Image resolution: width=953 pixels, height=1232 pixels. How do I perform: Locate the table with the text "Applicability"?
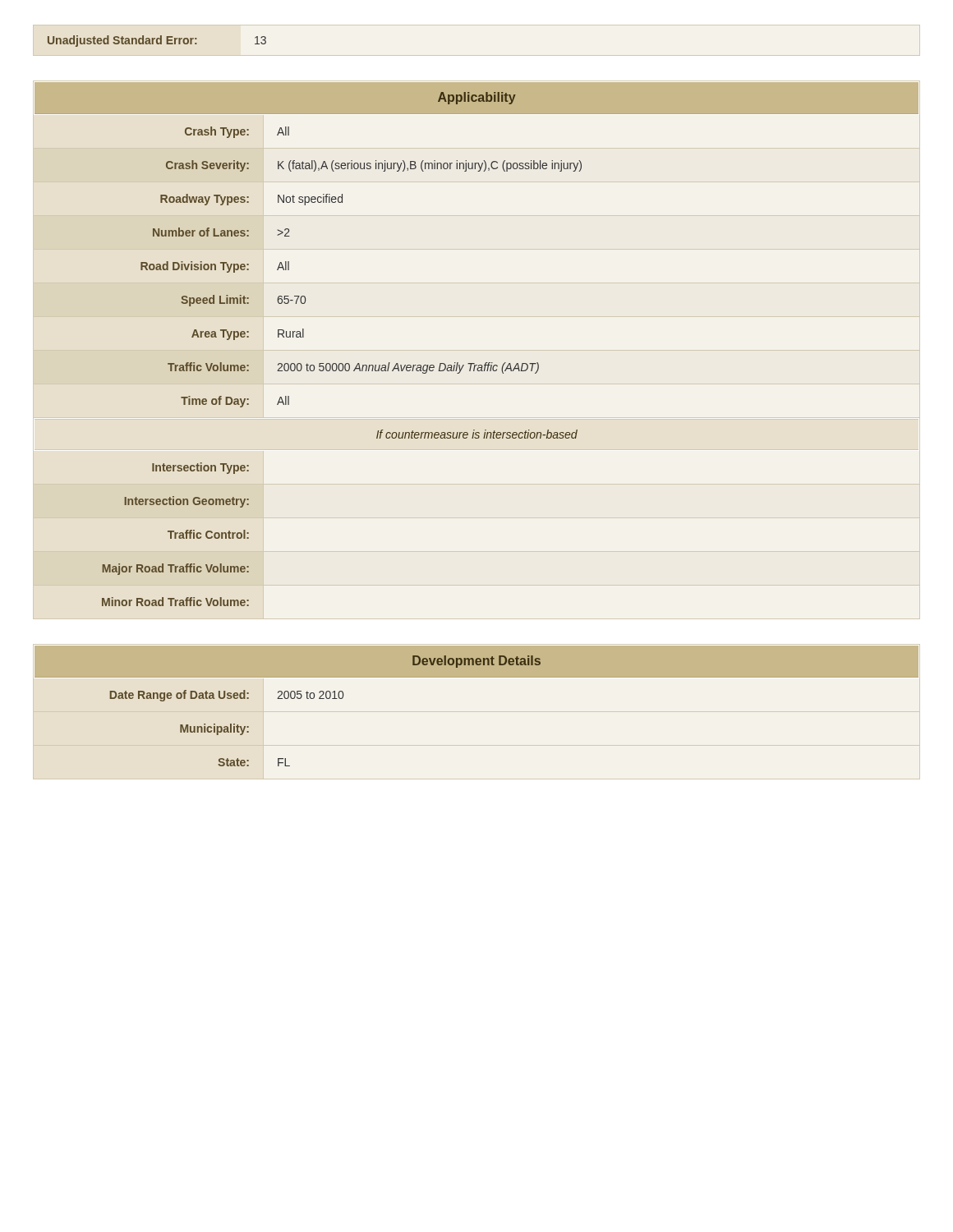[476, 350]
